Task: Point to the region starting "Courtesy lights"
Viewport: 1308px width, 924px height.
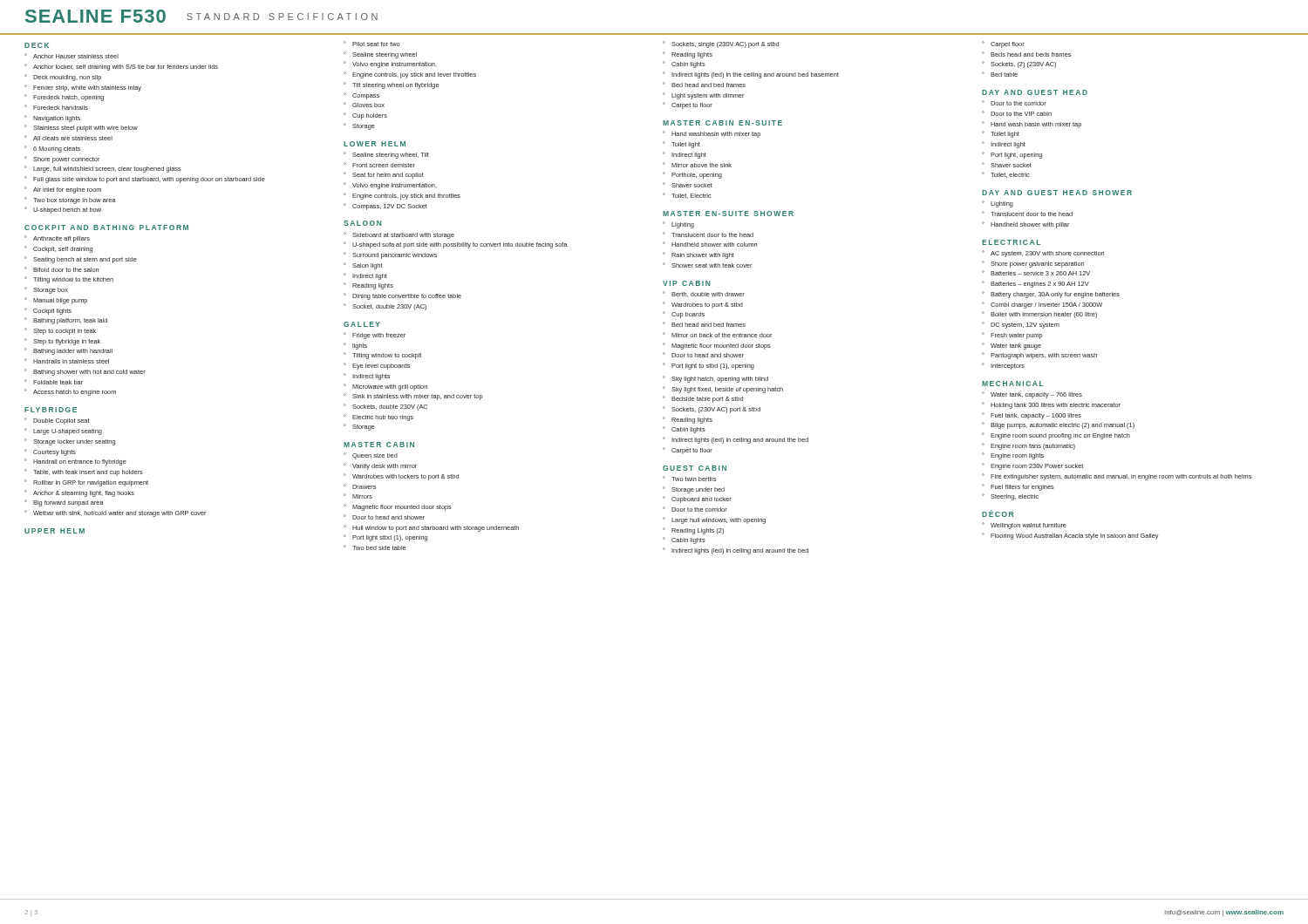Action: [54, 452]
